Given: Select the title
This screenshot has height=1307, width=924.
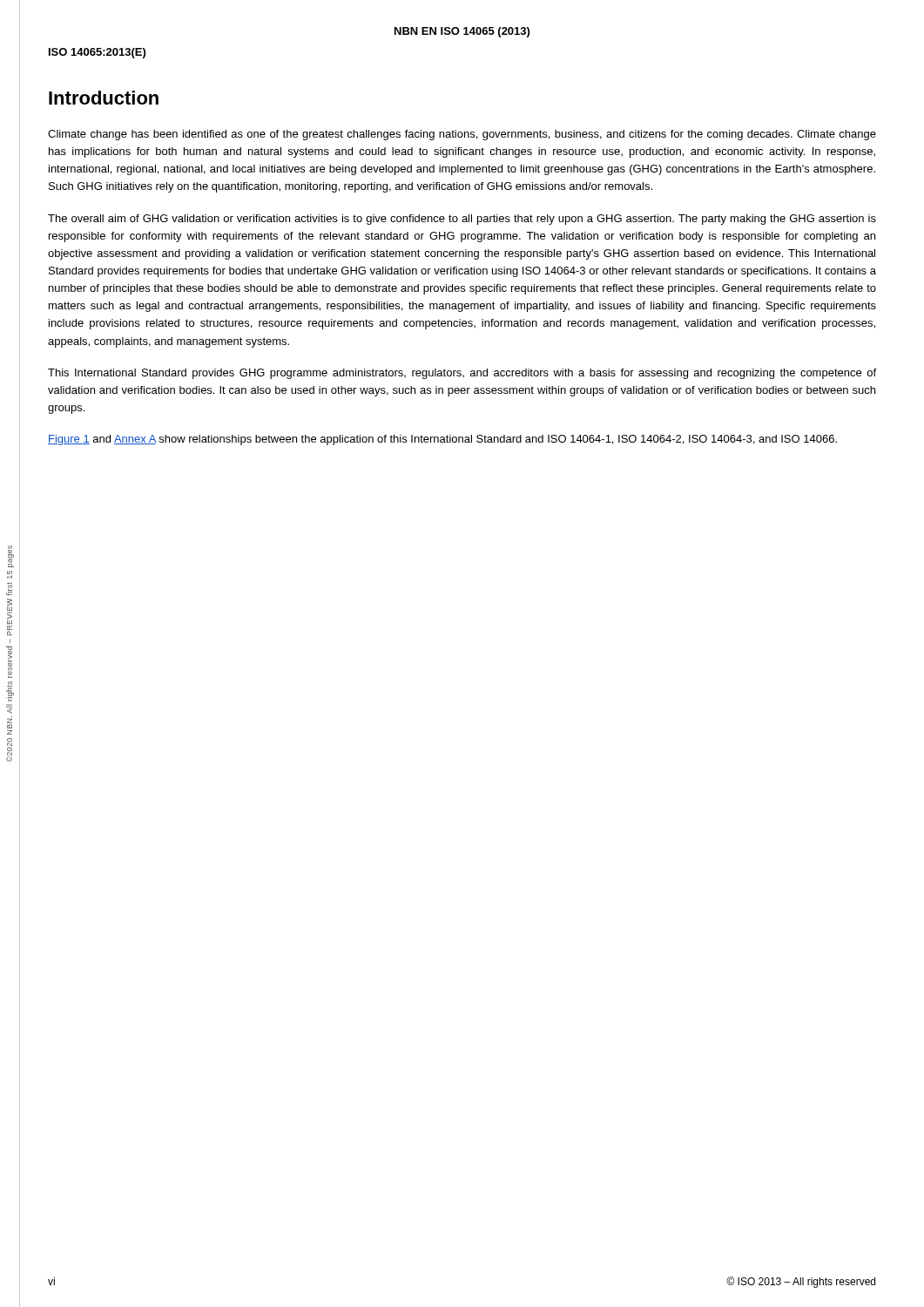Looking at the screenshot, I should [104, 98].
